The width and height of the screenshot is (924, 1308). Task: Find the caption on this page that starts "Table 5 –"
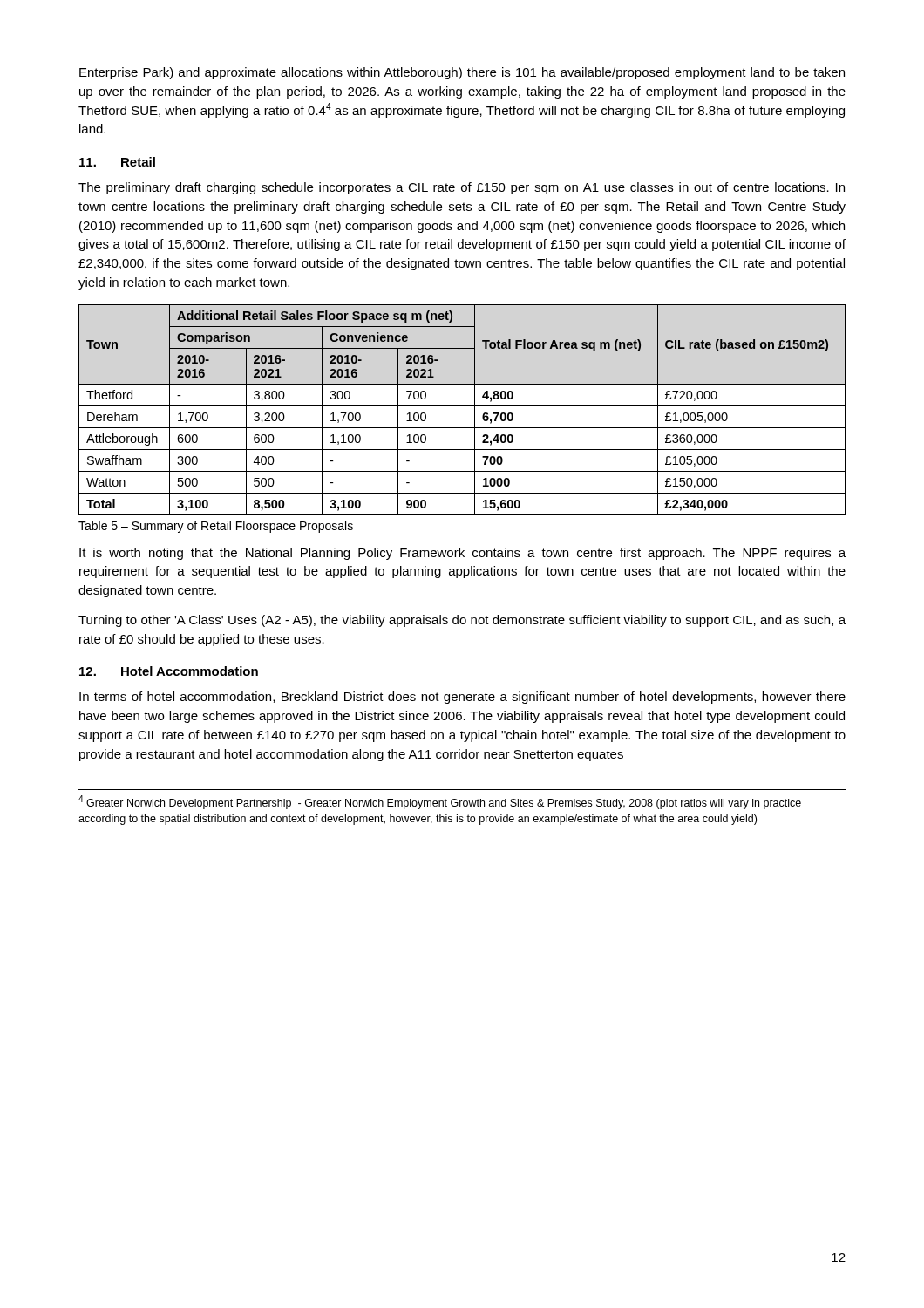click(x=216, y=525)
